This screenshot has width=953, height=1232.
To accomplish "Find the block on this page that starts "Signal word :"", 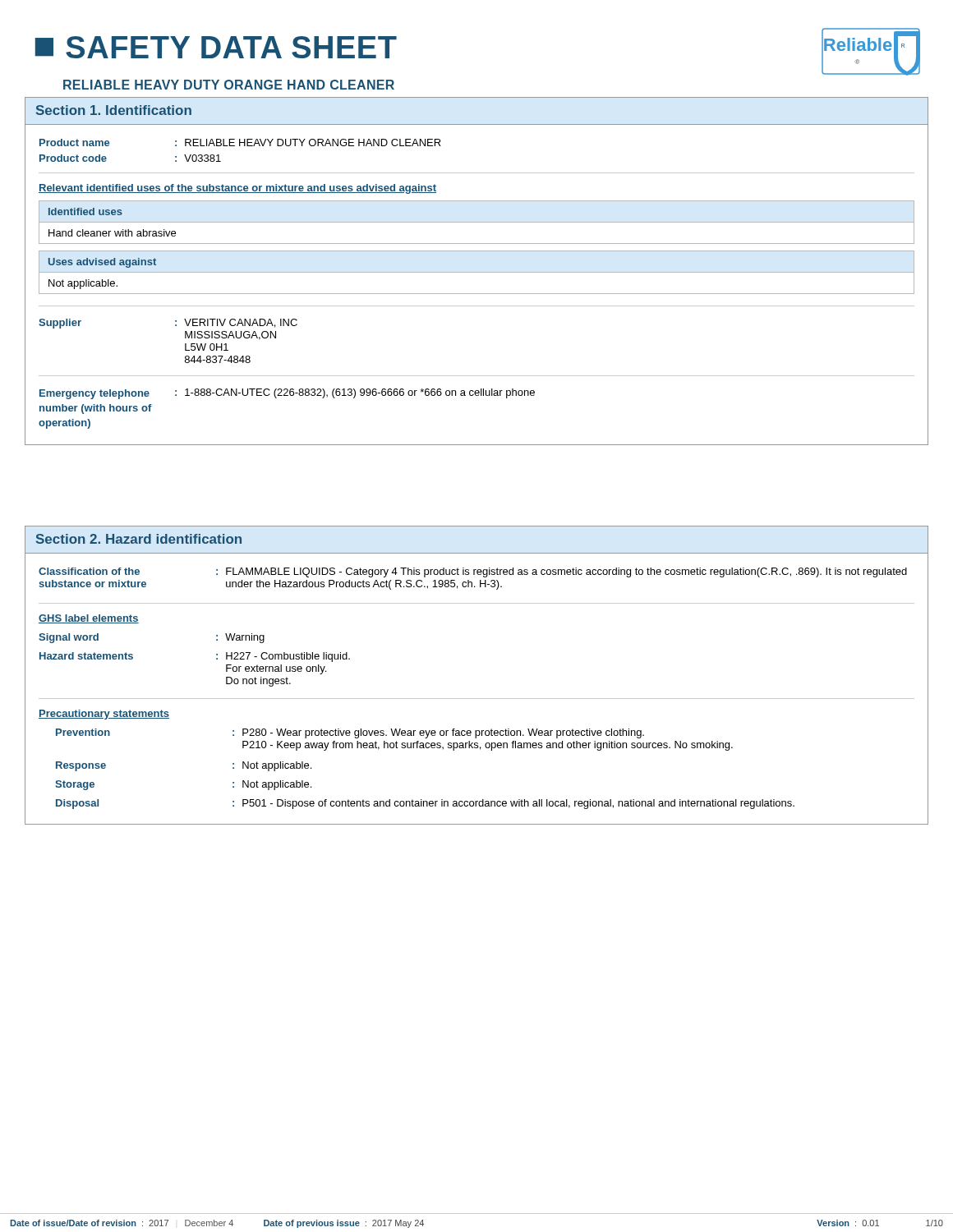I will tap(63, 638).
